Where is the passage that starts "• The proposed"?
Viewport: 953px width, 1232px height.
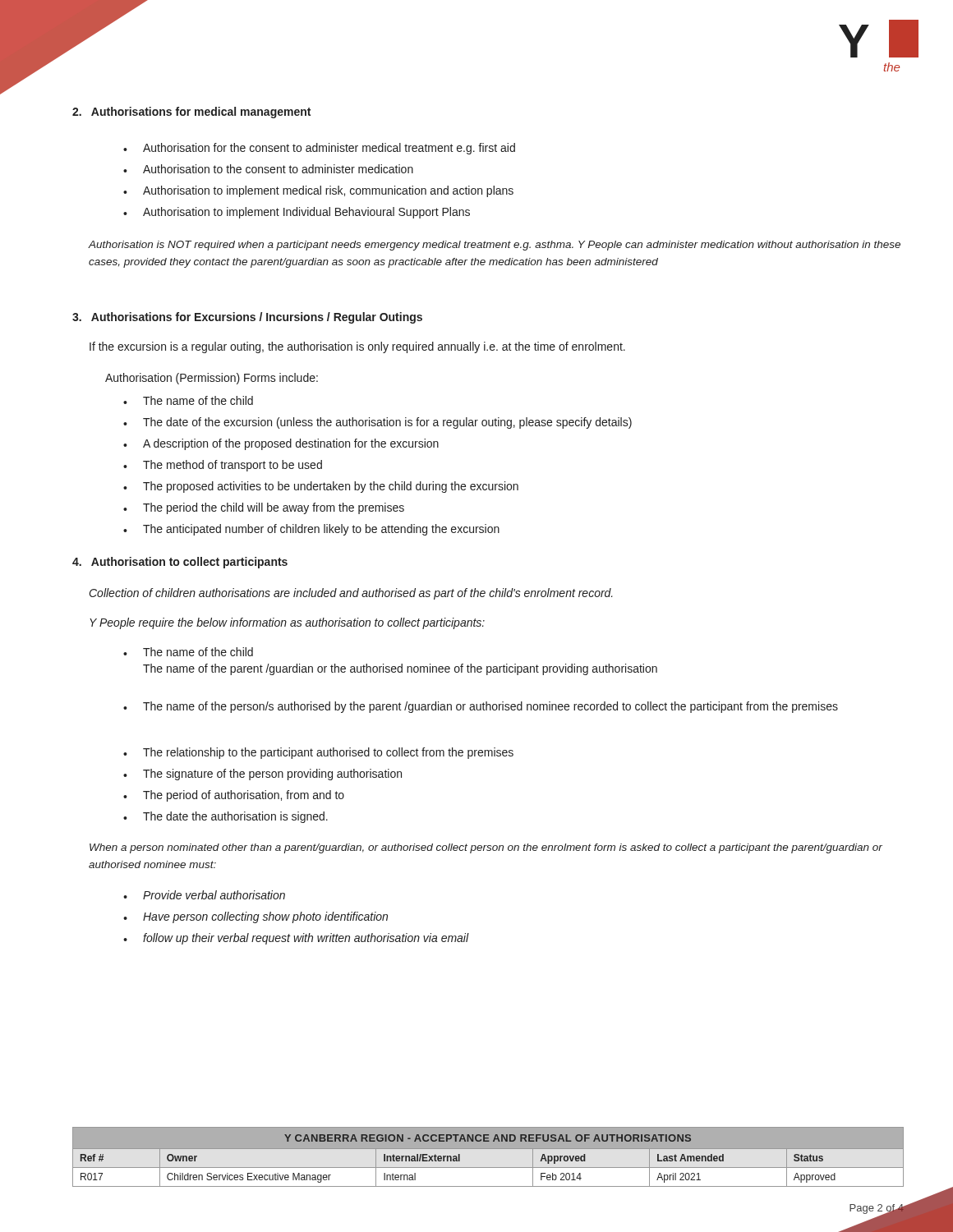[321, 487]
